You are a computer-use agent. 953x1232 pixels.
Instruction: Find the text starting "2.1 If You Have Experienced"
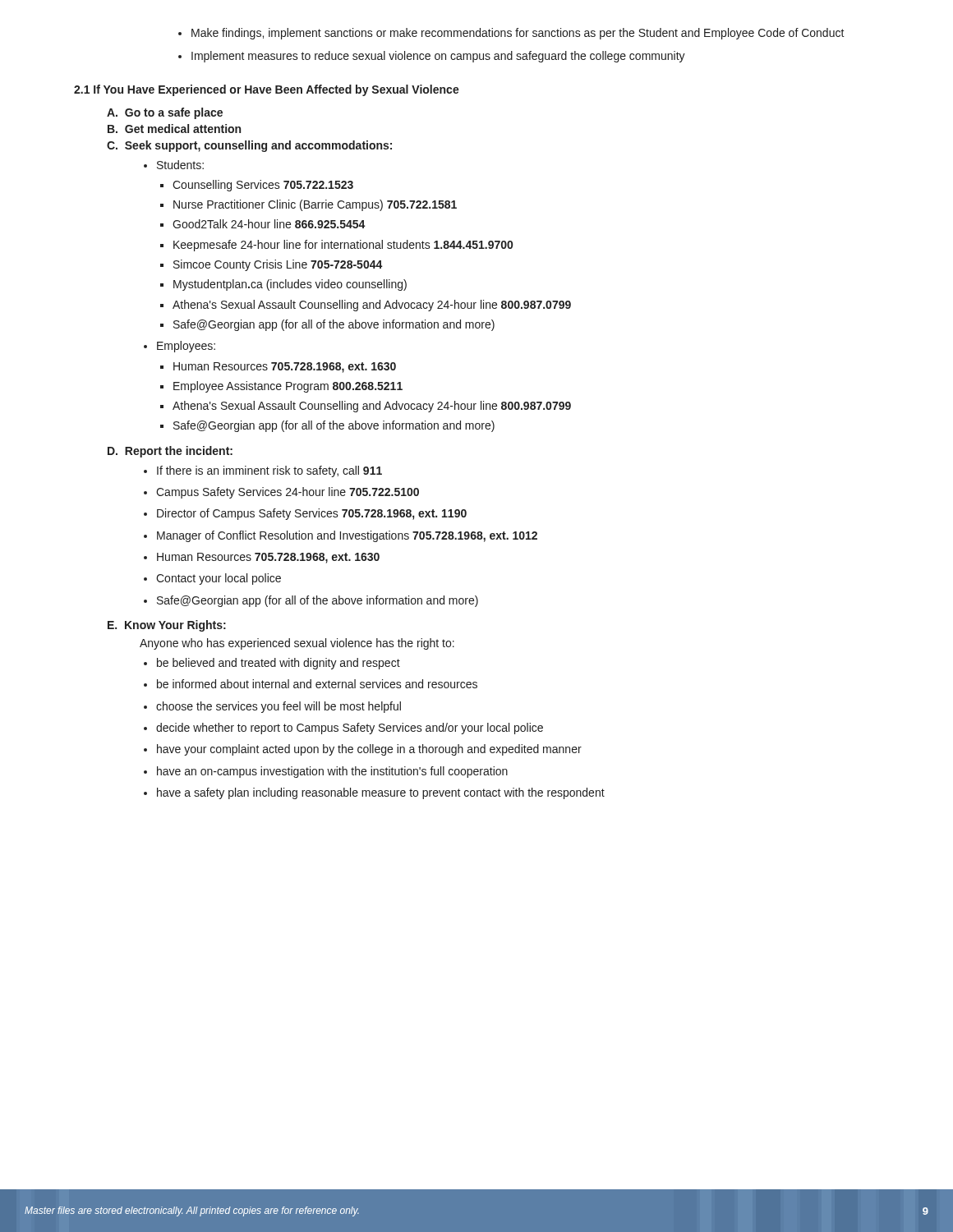click(266, 89)
